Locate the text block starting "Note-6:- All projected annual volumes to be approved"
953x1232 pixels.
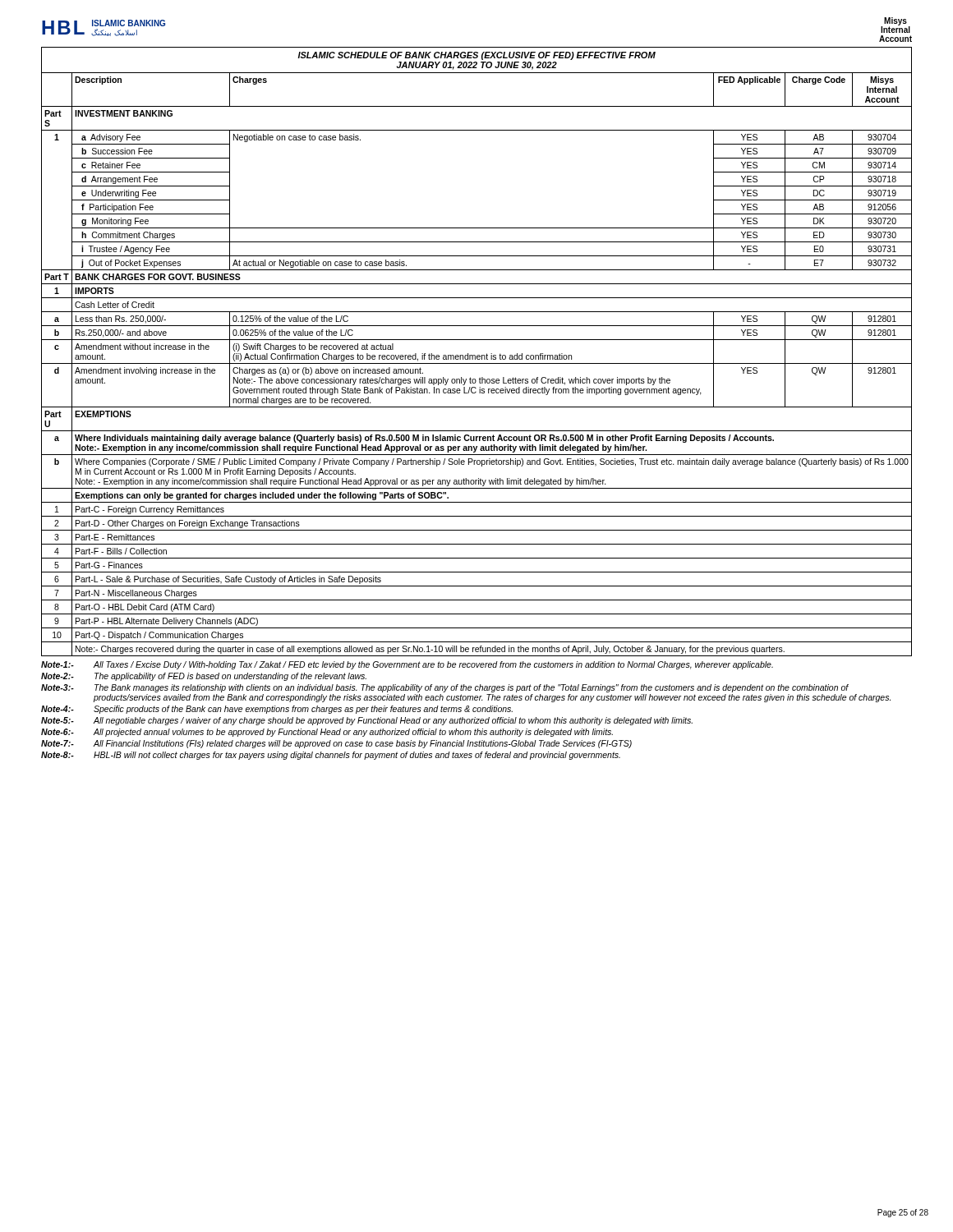327,732
